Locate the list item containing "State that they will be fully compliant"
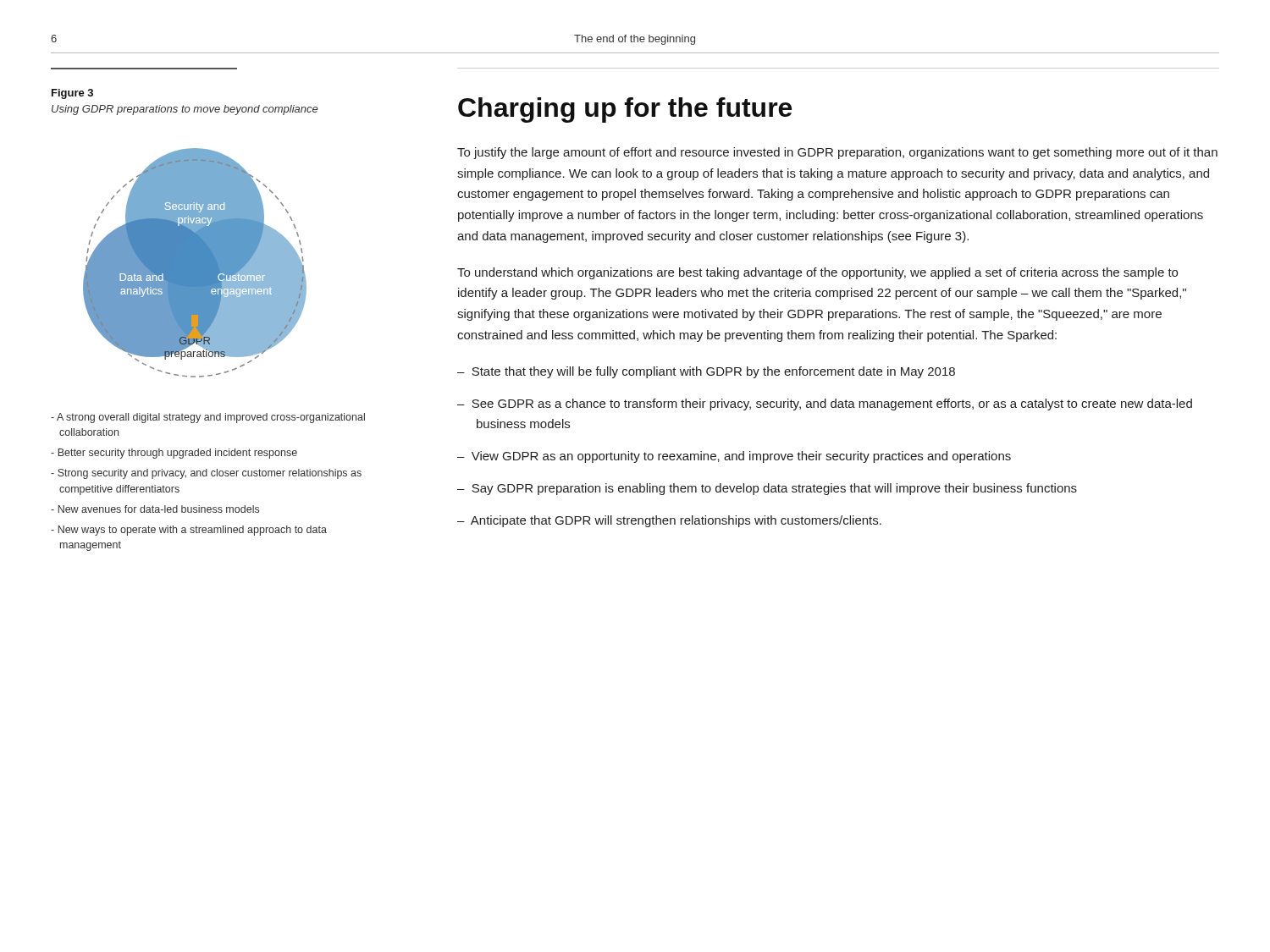The width and height of the screenshot is (1270, 952). tap(713, 371)
